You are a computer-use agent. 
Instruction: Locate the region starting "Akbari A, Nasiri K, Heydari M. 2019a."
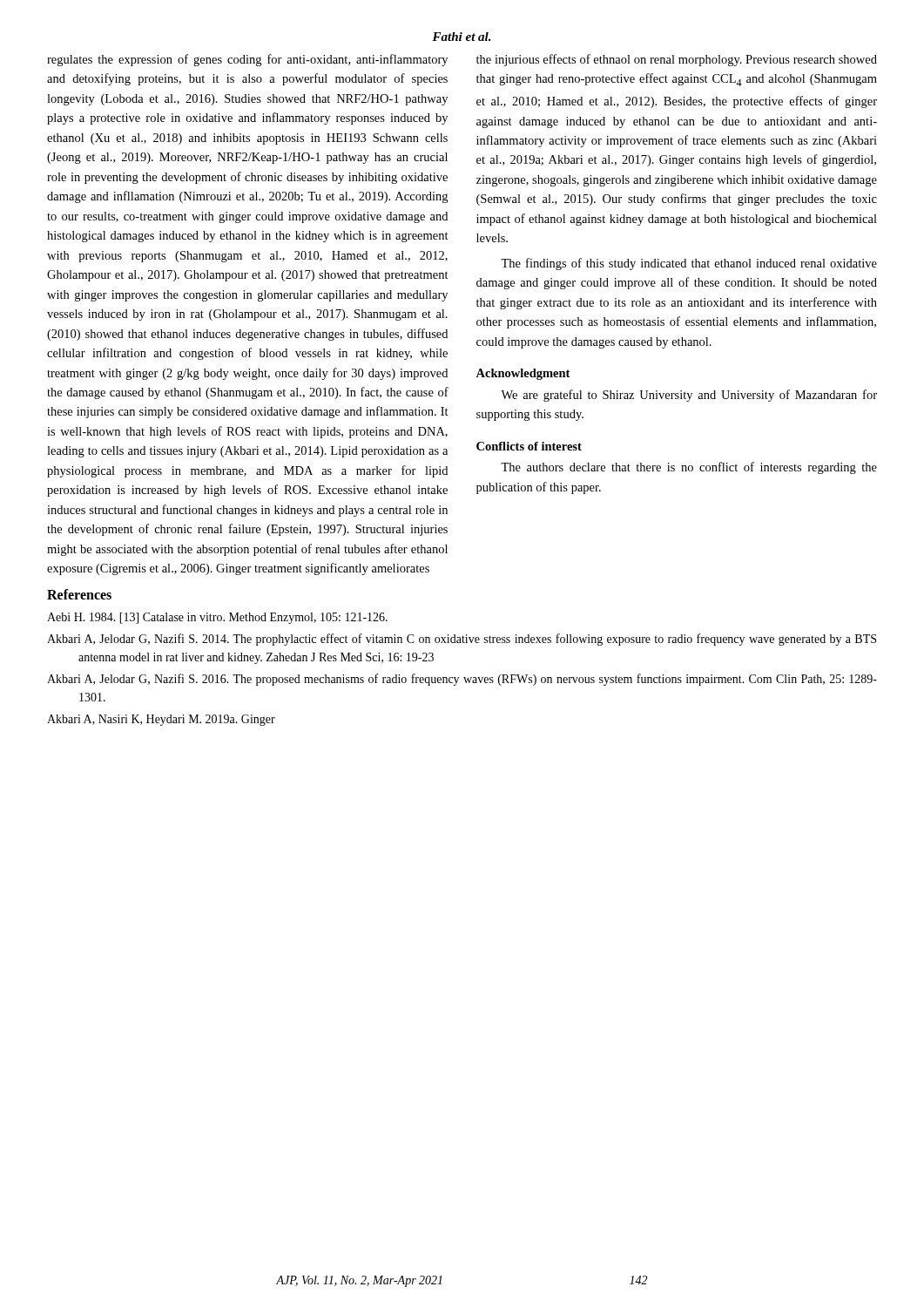[161, 719]
